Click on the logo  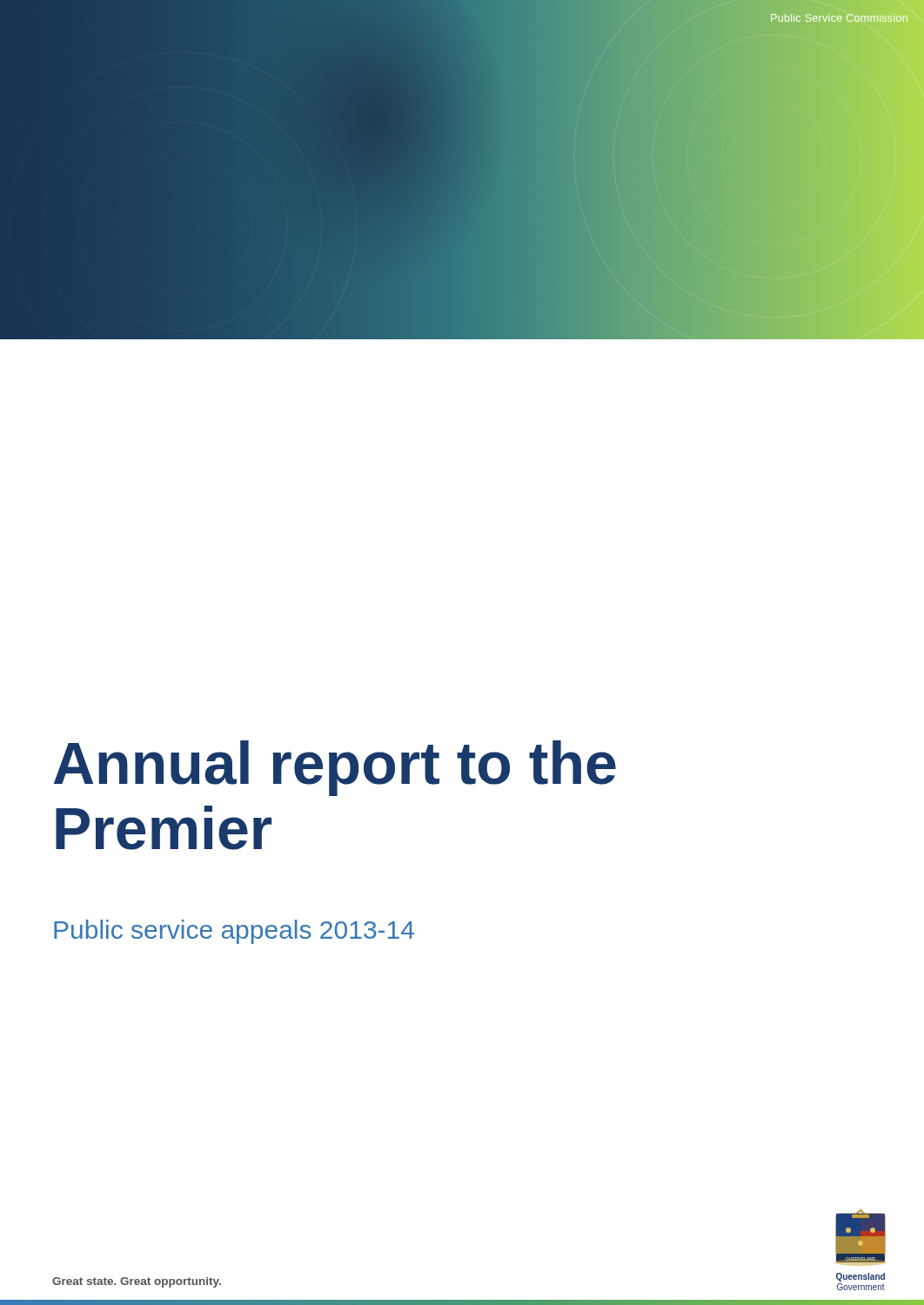click(x=860, y=1251)
